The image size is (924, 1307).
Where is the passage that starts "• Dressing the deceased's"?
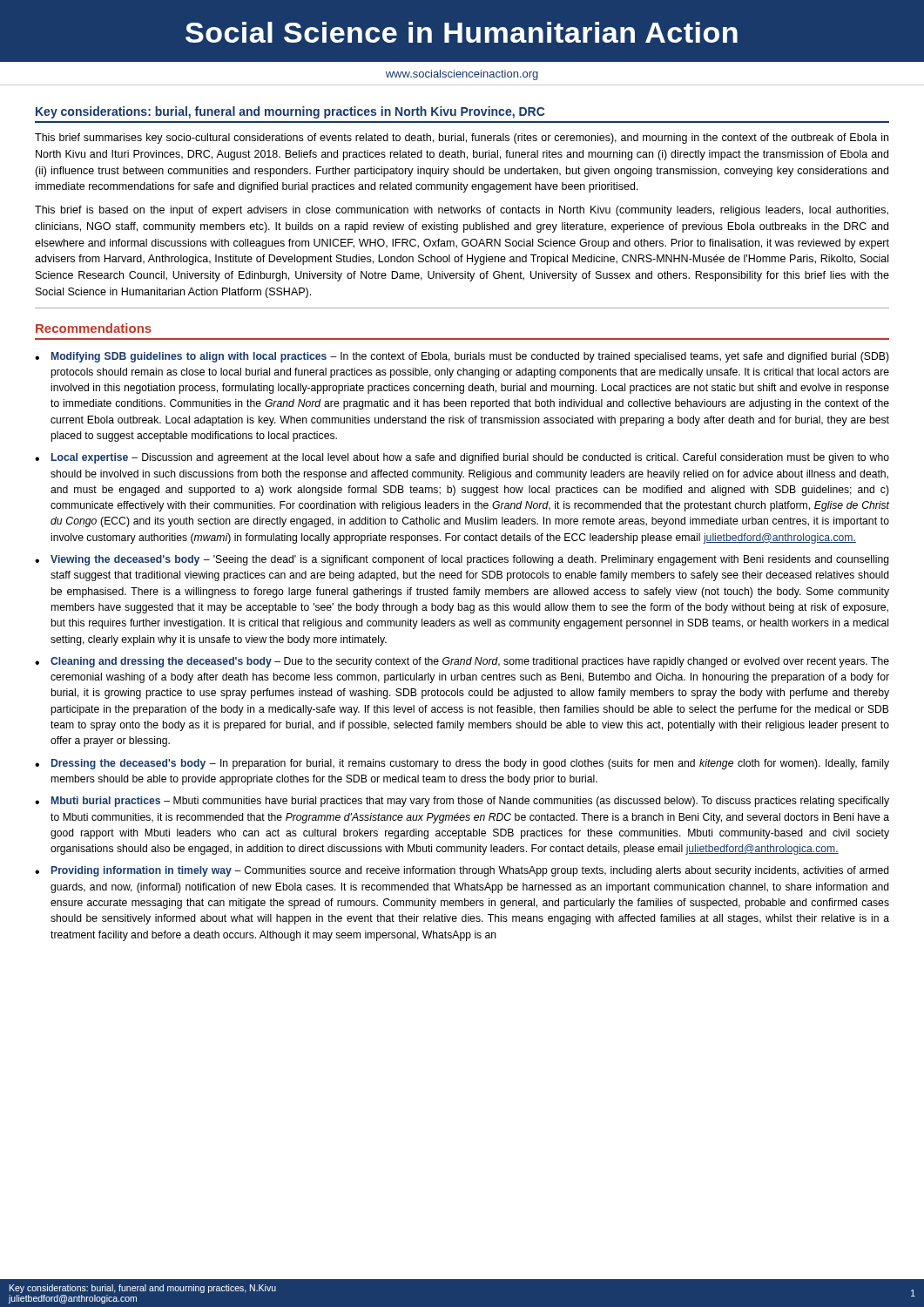coord(462,771)
